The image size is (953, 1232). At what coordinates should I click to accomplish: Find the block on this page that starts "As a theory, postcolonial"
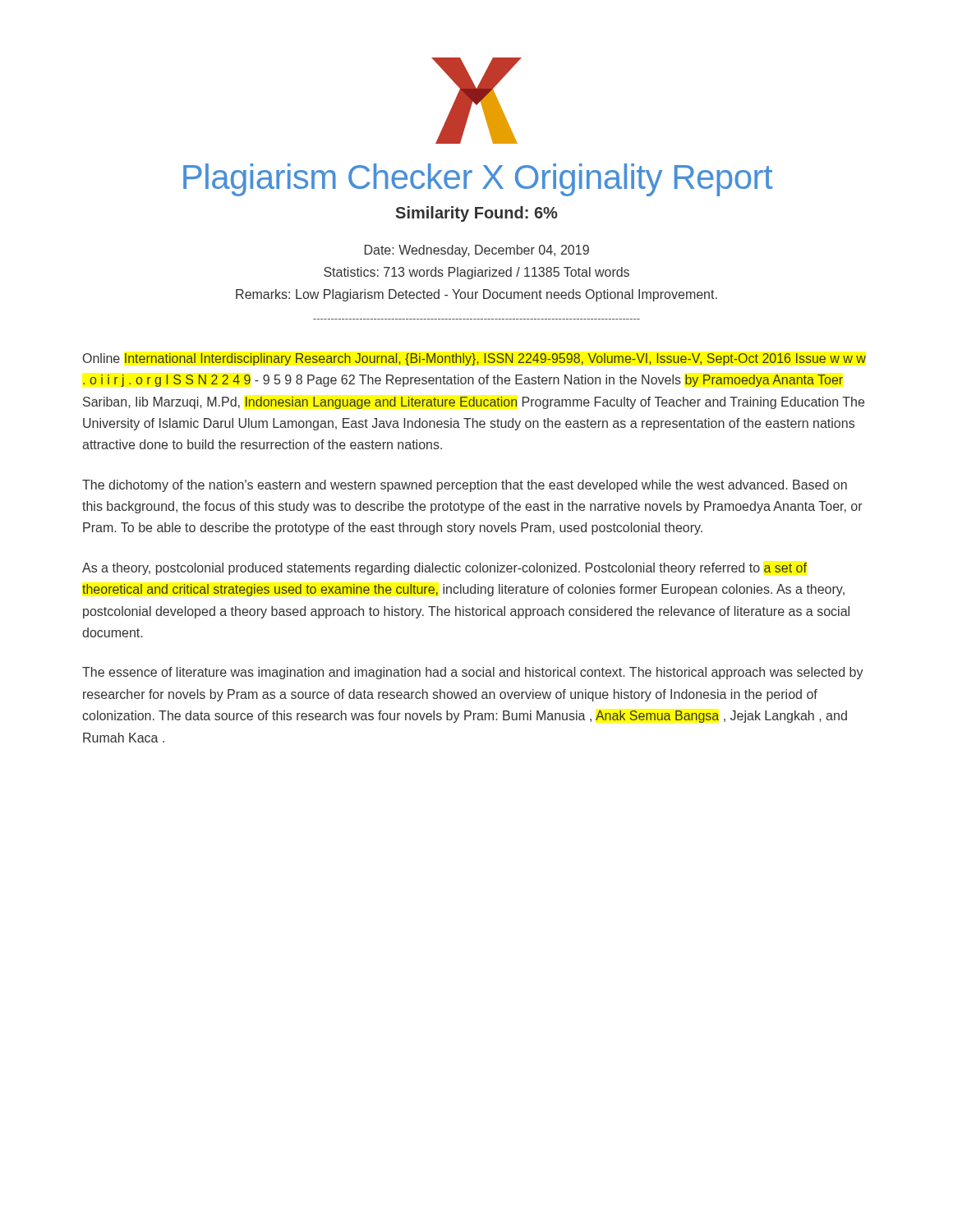point(466,600)
